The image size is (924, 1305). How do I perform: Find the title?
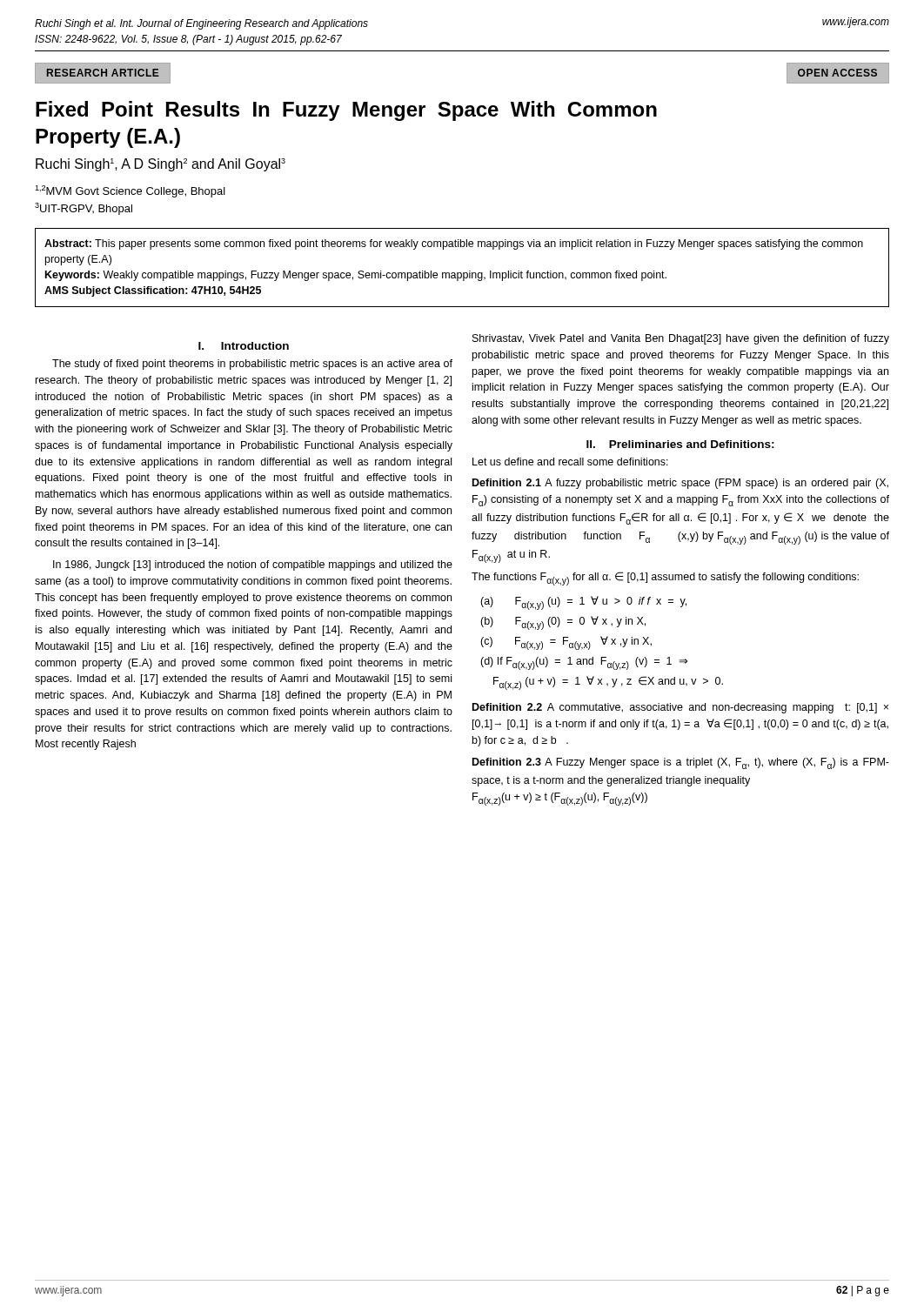(346, 123)
